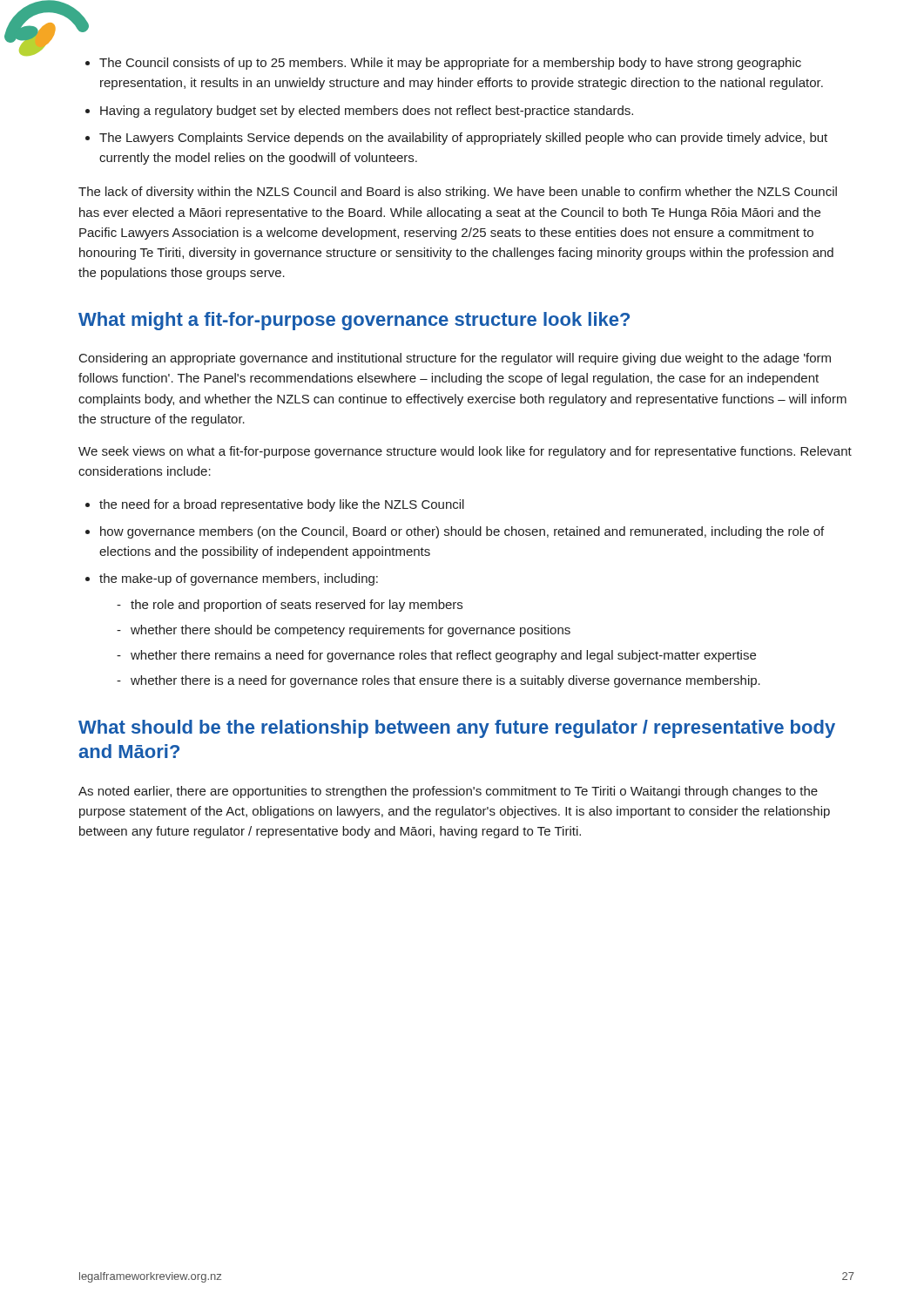
Task: Find the block on this page that starts "Considering an appropriate governance and institutional structure"
Action: click(466, 388)
